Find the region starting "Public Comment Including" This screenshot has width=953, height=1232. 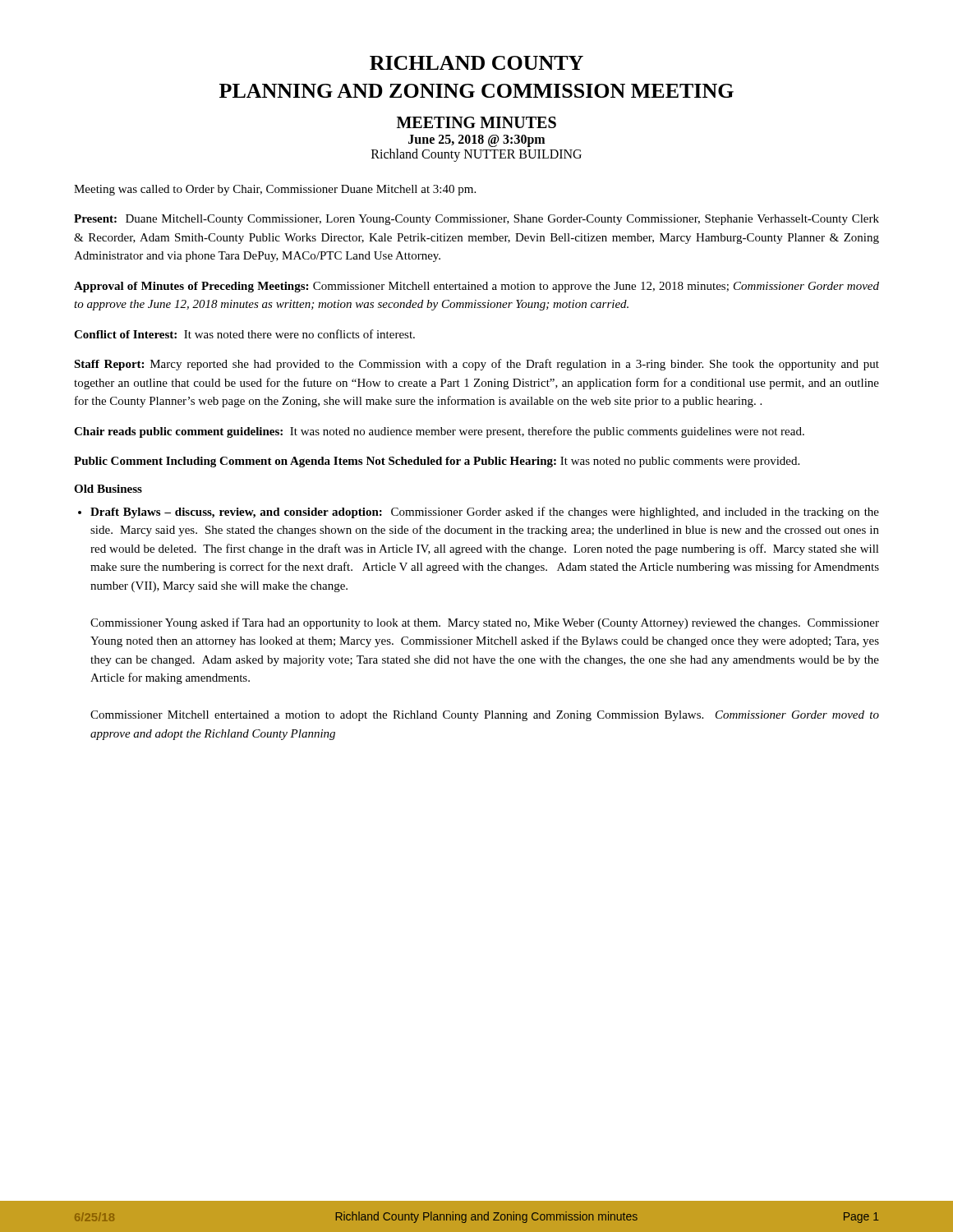click(x=437, y=461)
